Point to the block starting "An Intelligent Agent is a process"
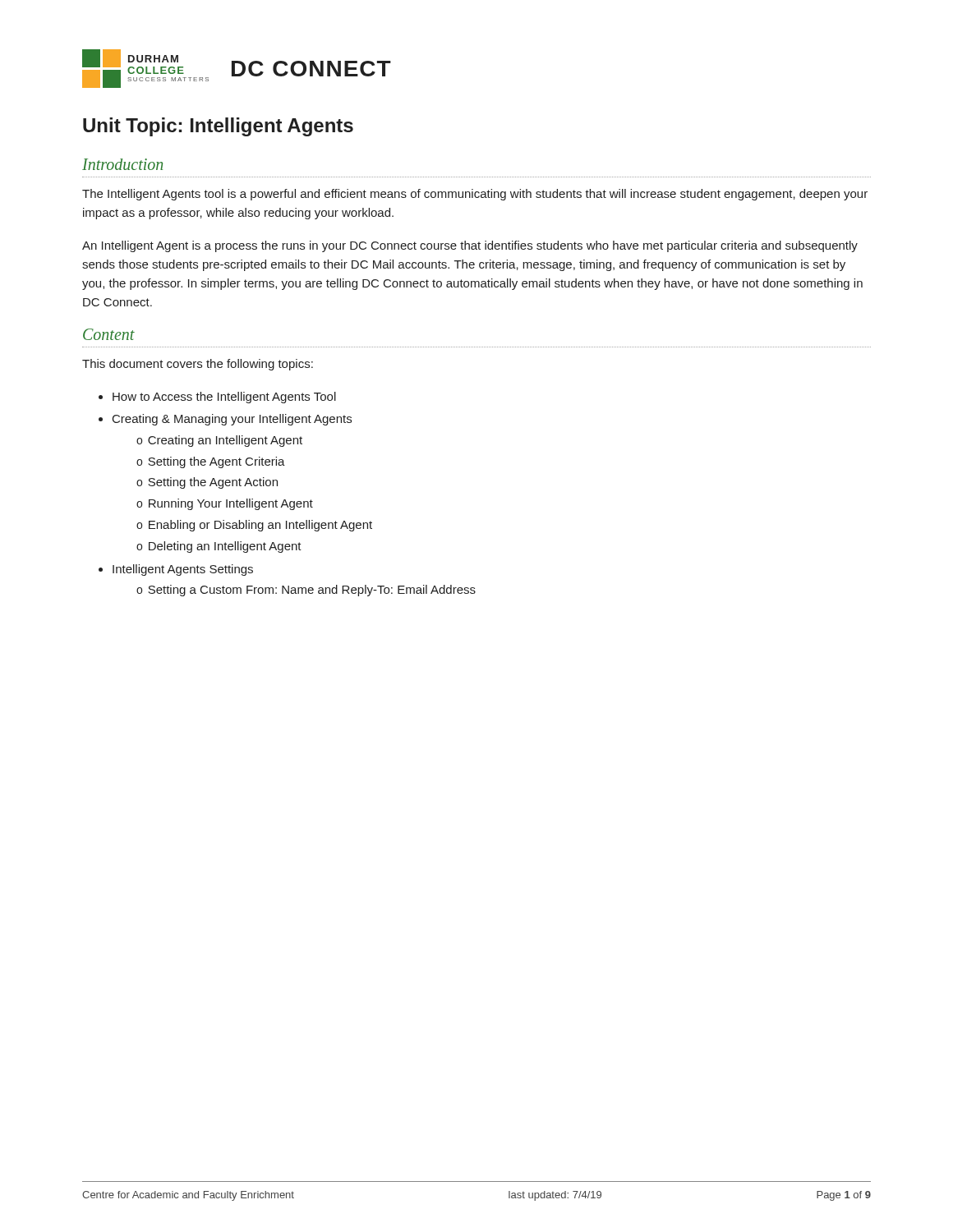This screenshot has height=1232, width=953. pos(473,273)
